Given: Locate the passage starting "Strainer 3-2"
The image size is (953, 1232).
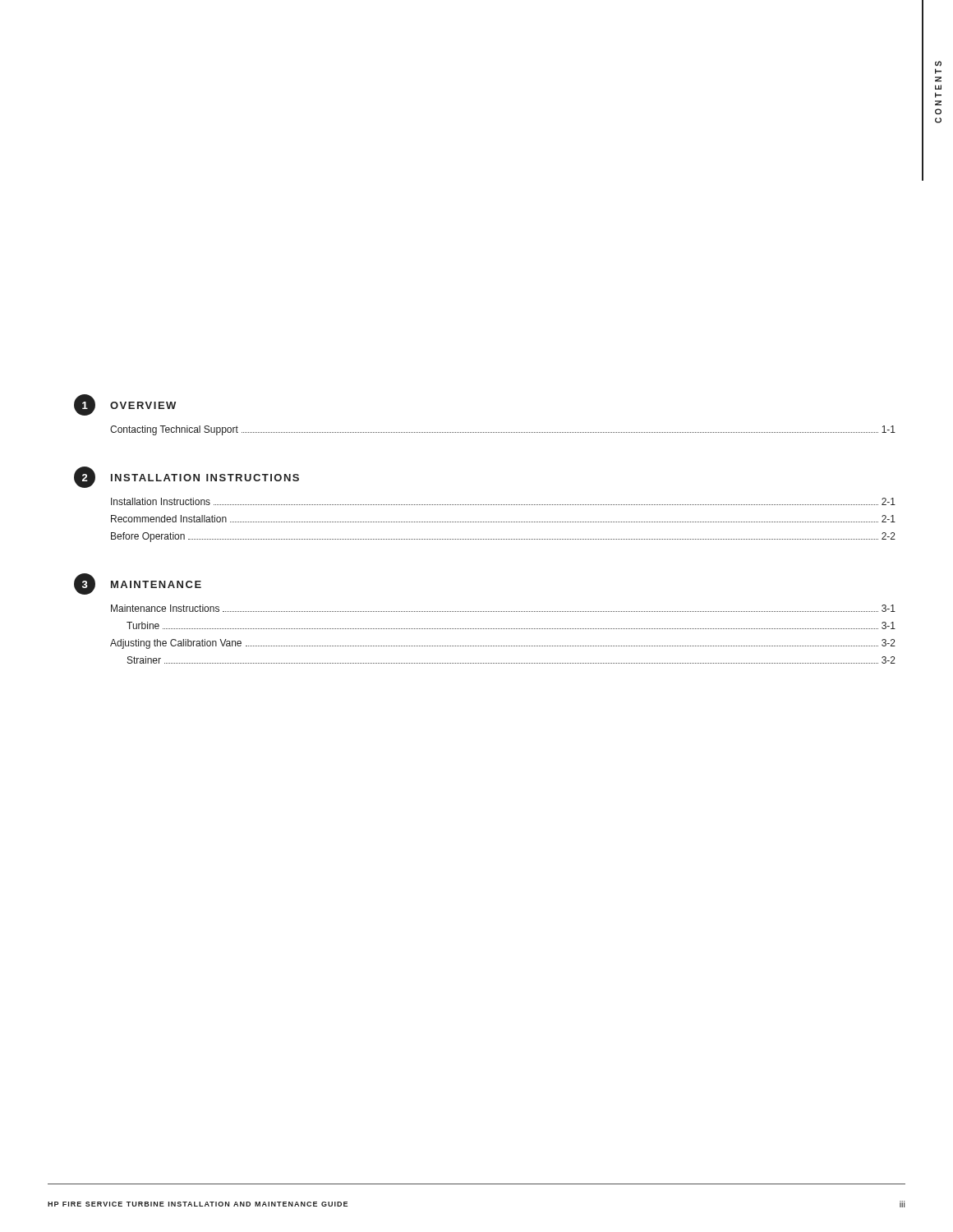Looking at the screenshot, I should (511, 660).
